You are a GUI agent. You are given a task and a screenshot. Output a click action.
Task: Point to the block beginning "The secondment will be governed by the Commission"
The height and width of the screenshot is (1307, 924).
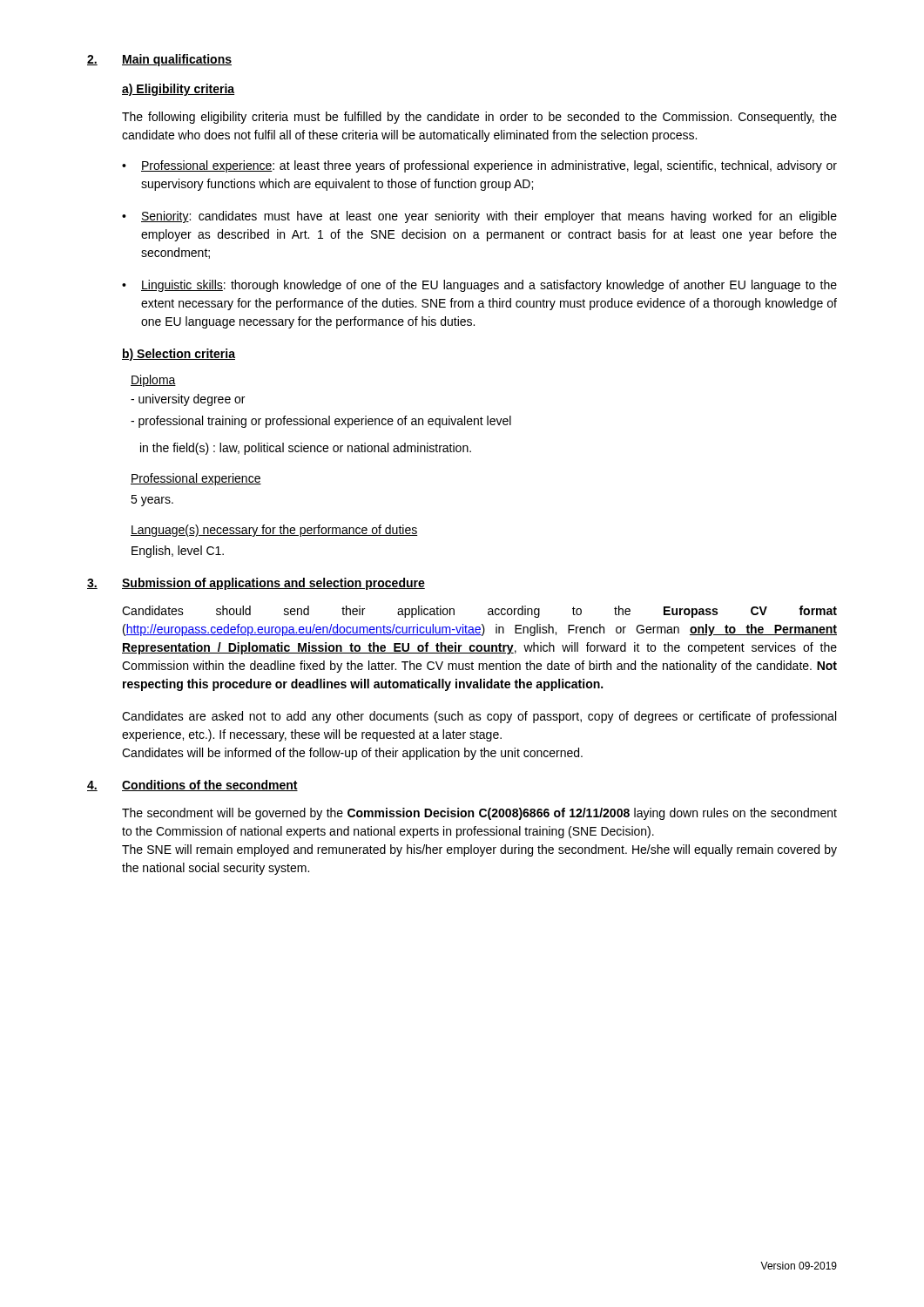[x=479, y=840]
